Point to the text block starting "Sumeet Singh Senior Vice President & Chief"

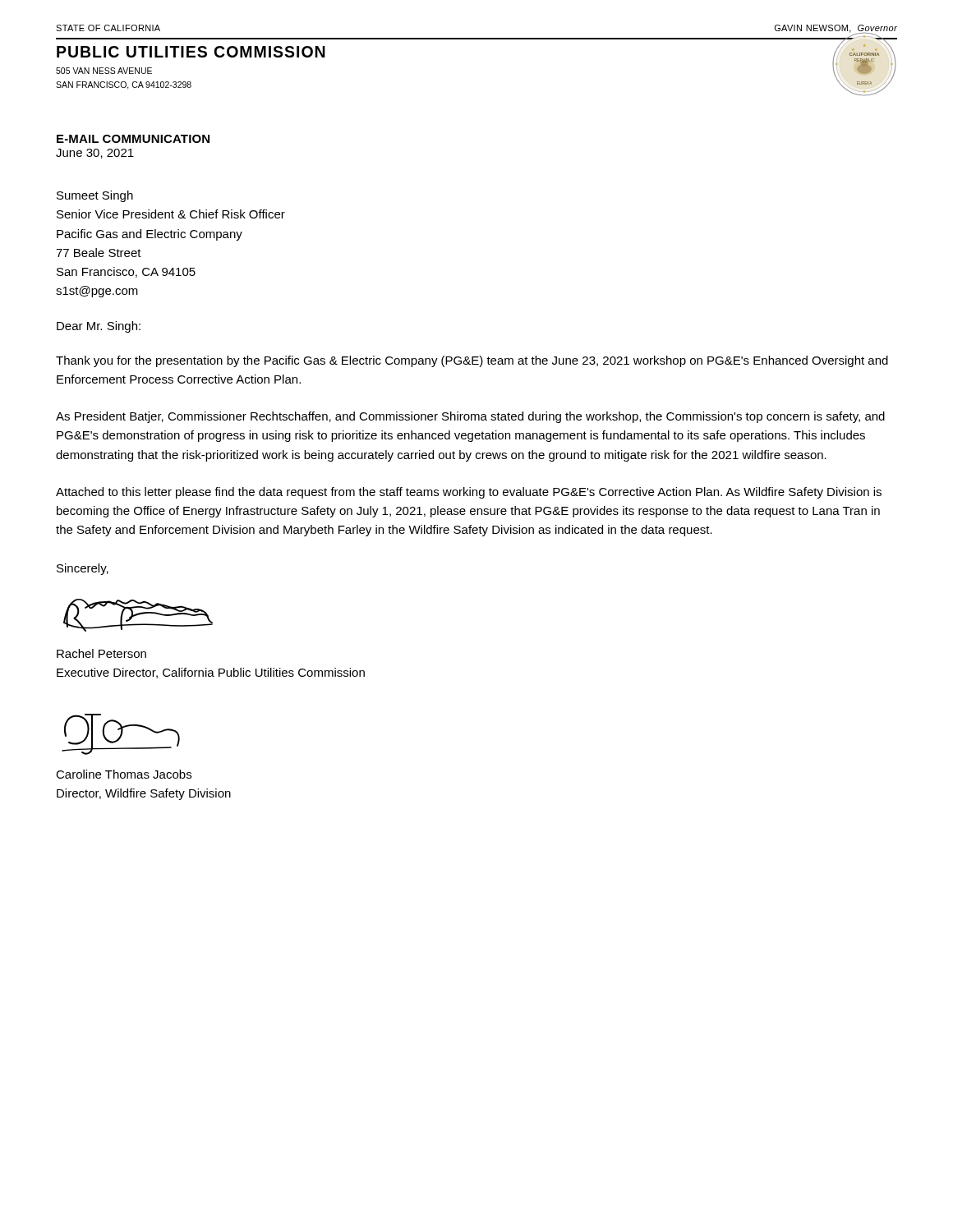pyautogui.click(x=170, y=243)
